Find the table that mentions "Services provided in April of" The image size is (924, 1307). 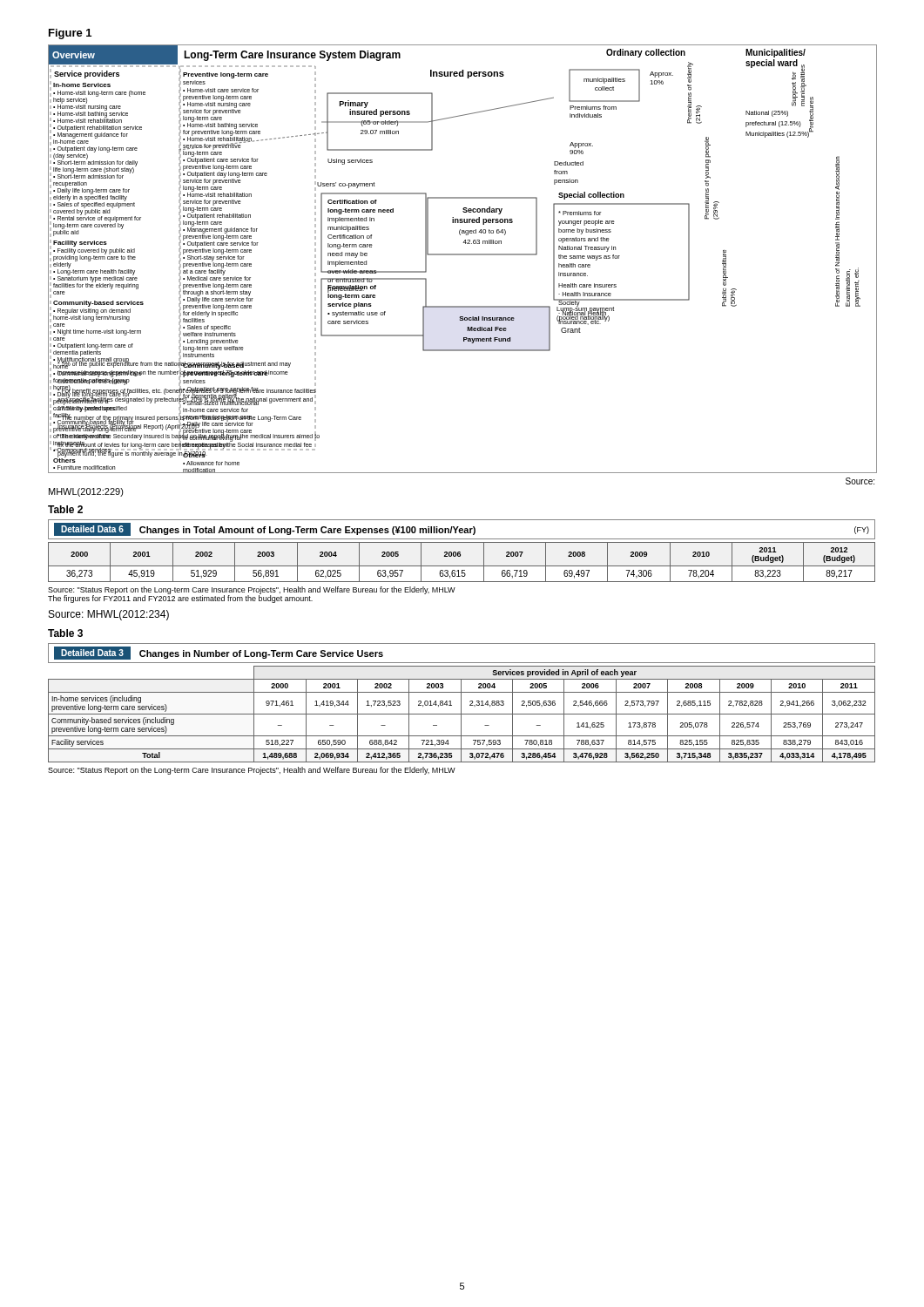(462, 703)
